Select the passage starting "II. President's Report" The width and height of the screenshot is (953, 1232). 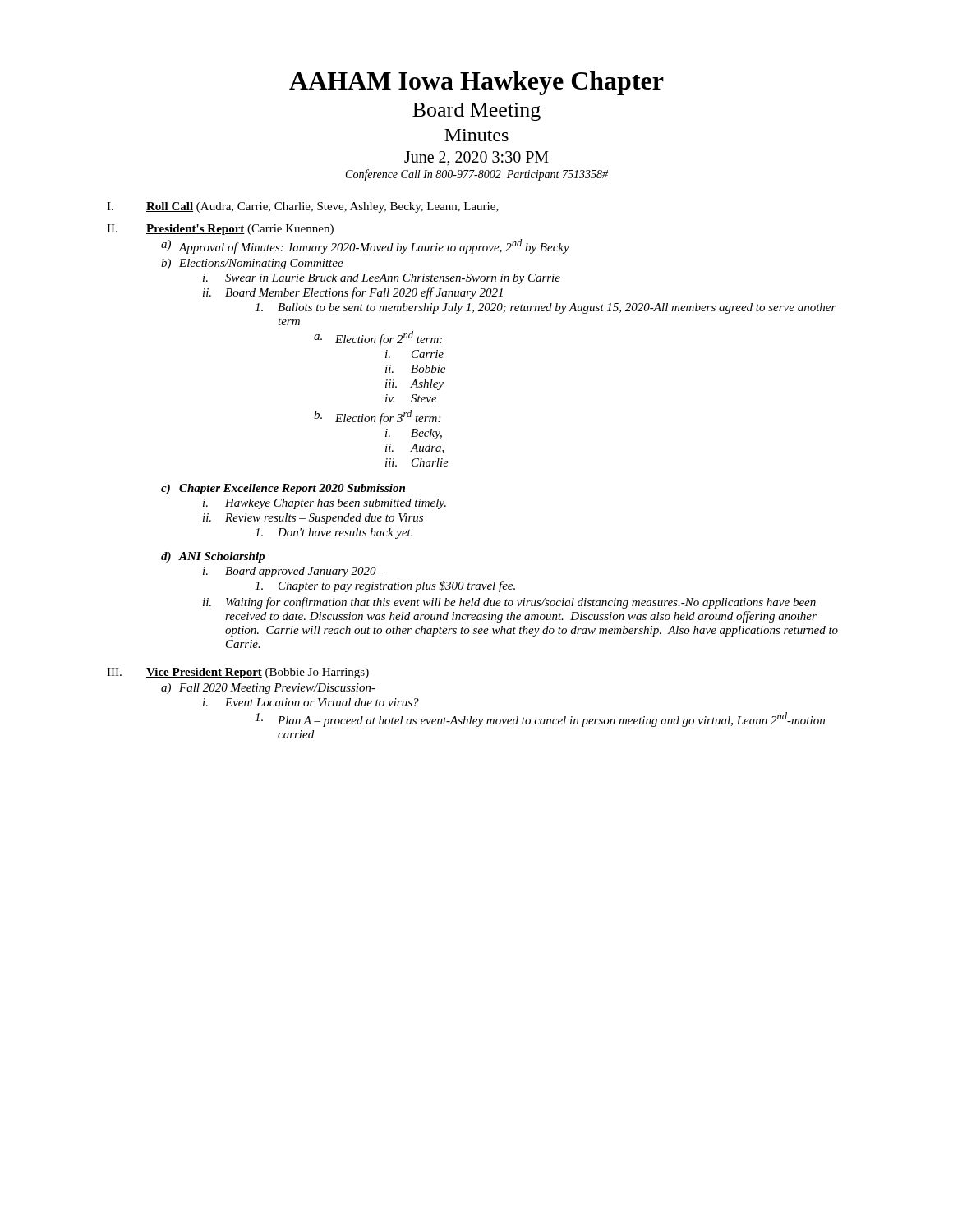[220, 230]
